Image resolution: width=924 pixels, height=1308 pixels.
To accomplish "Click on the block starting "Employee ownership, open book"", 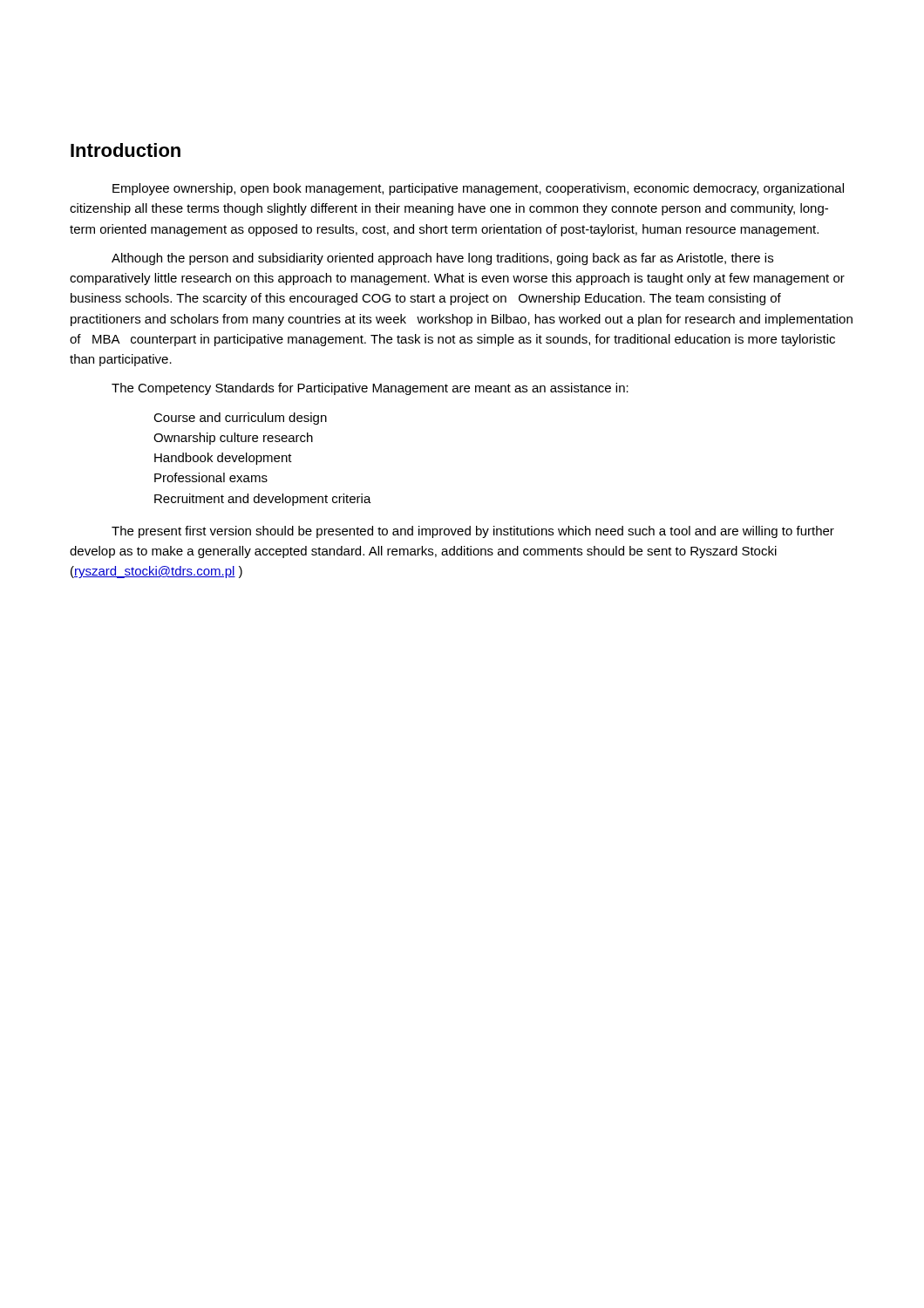I will tap(457, 208).
